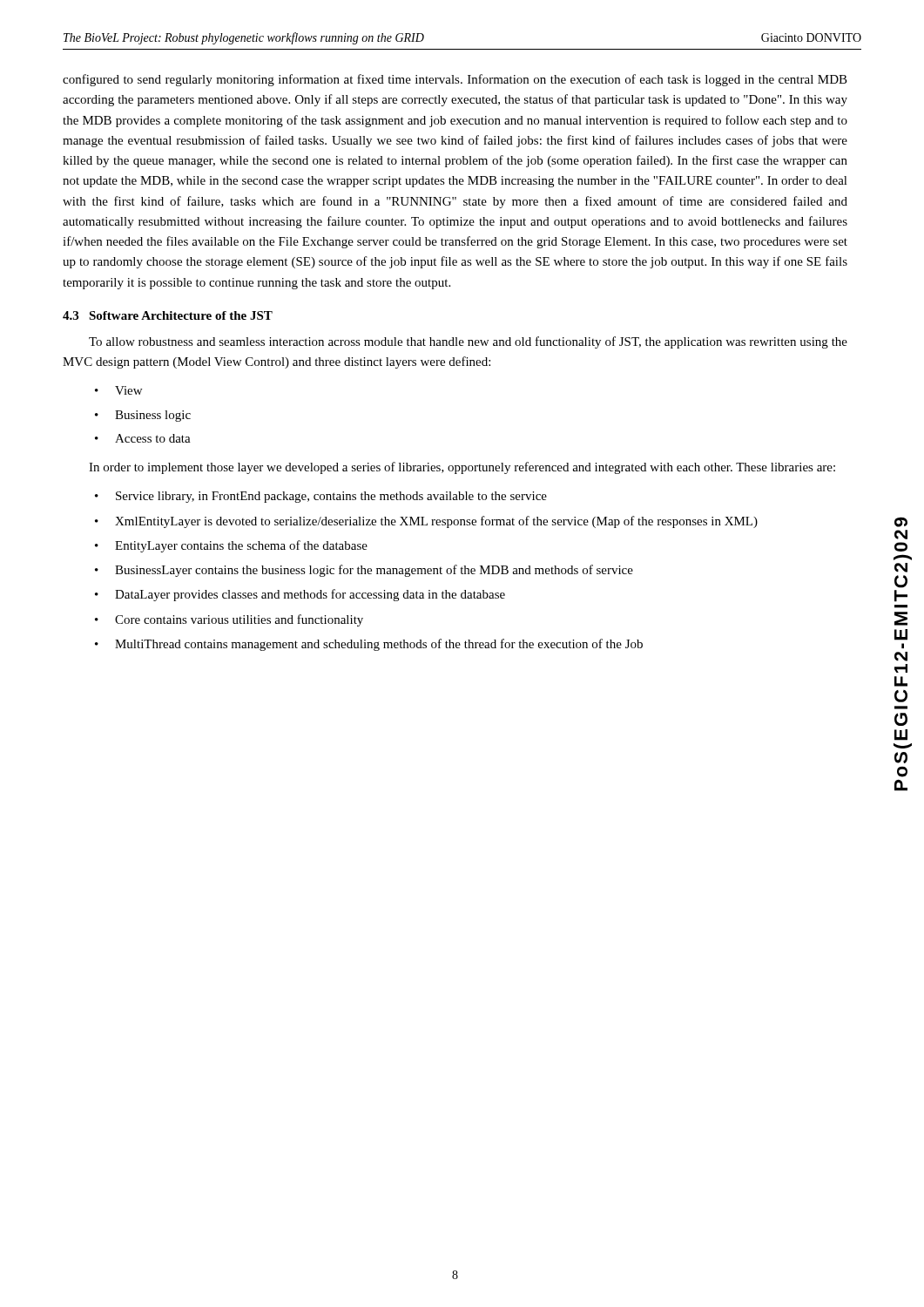This screenshot has width=924, height=1307.
Task: Navigate to the region starting "• Business logic"
Action: [x=142, y=415]
